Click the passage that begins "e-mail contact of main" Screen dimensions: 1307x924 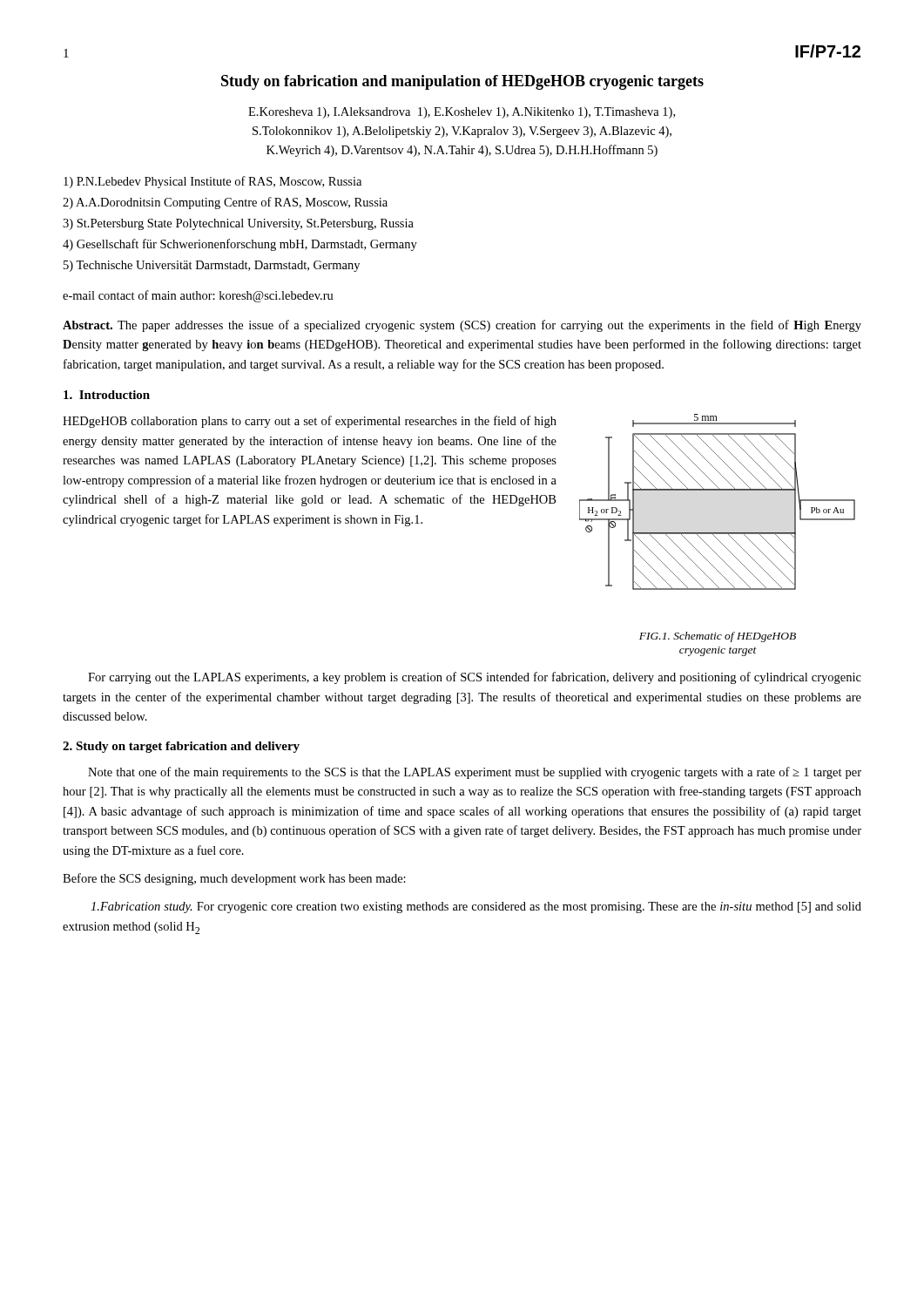pos(198,295)
